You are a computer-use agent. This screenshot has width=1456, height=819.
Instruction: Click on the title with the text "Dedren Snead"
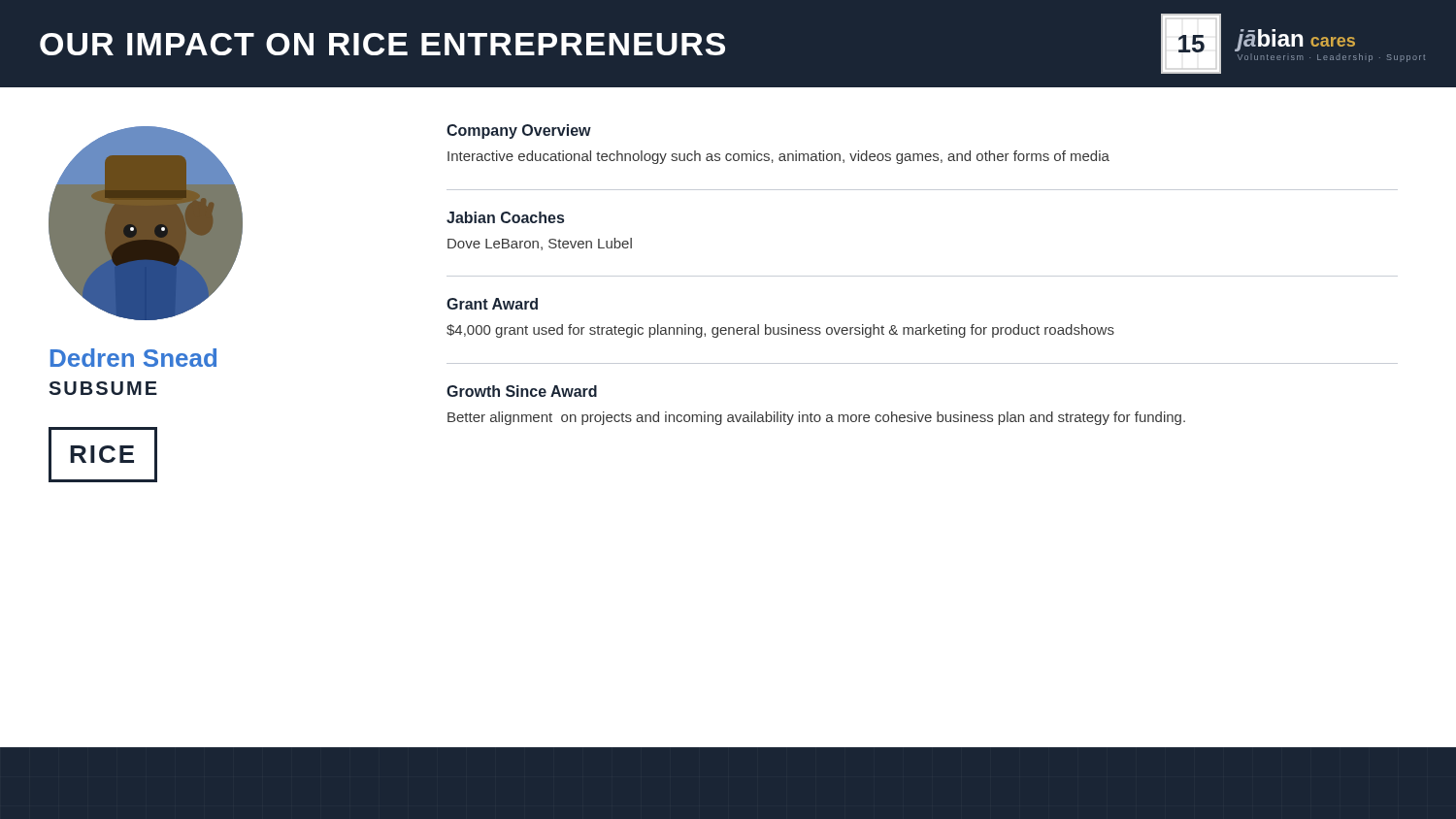[133, 358]
